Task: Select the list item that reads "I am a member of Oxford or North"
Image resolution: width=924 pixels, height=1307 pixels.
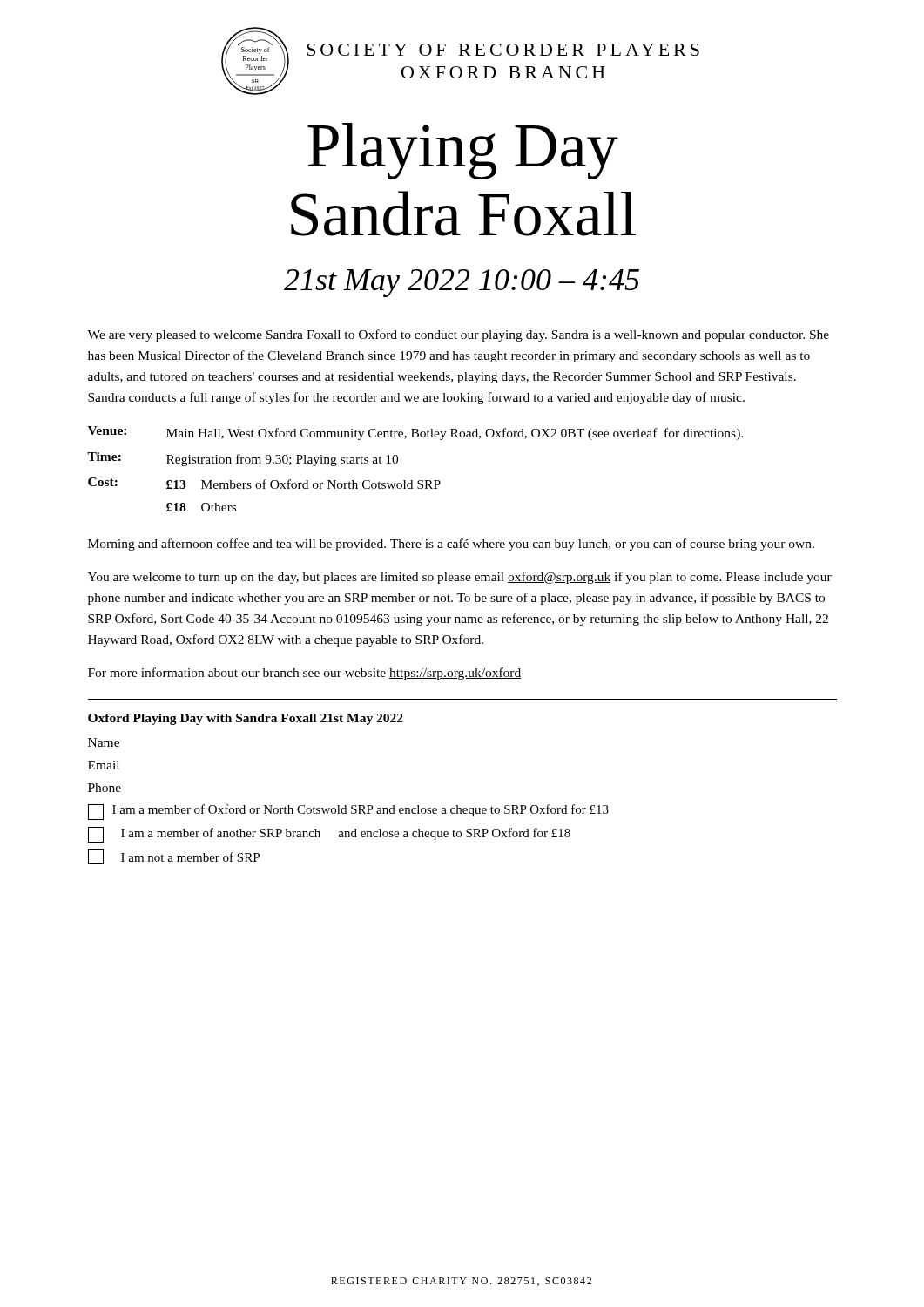Action: coord(348,811)
